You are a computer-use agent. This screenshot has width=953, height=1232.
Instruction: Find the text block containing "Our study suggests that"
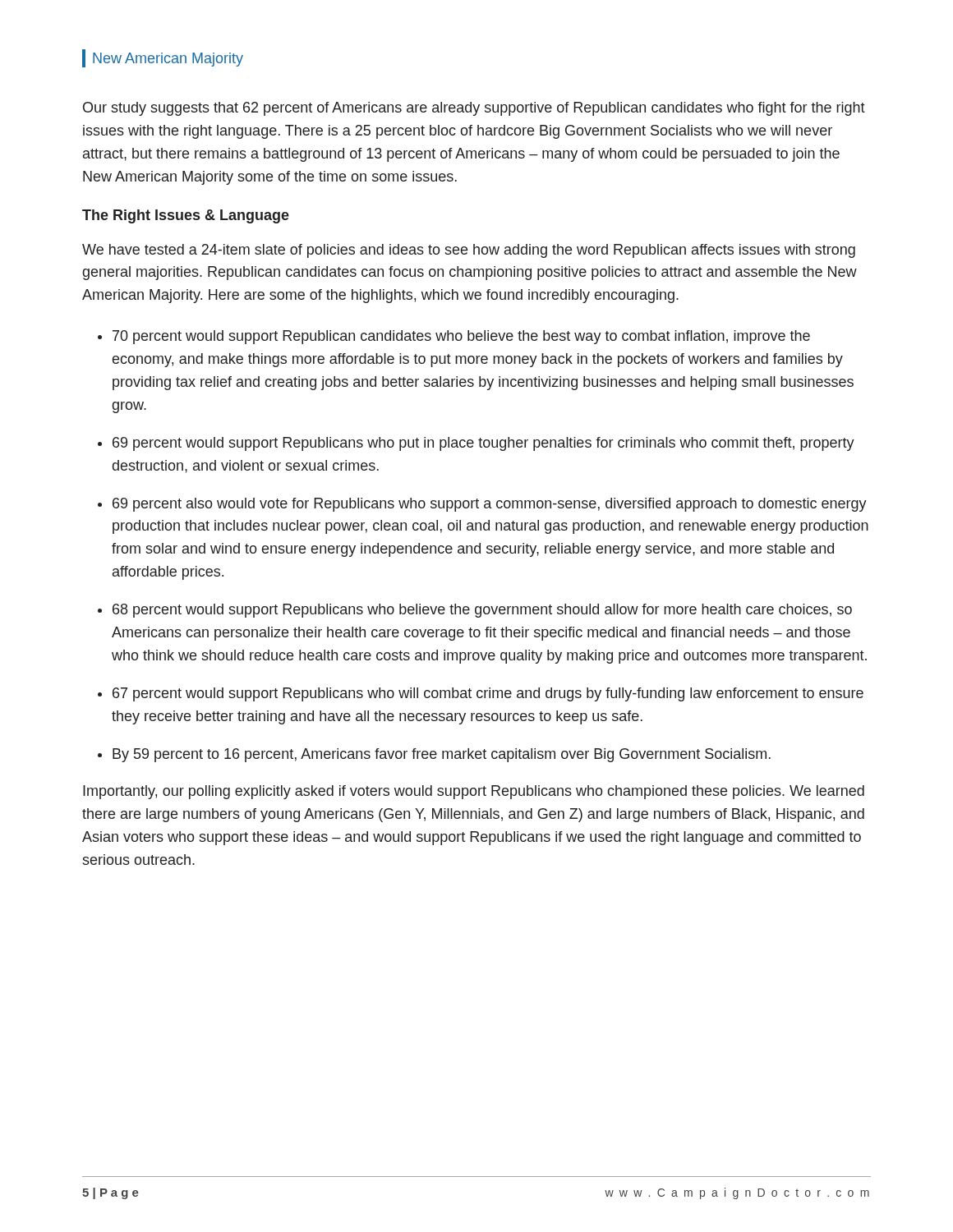point(473,142)
